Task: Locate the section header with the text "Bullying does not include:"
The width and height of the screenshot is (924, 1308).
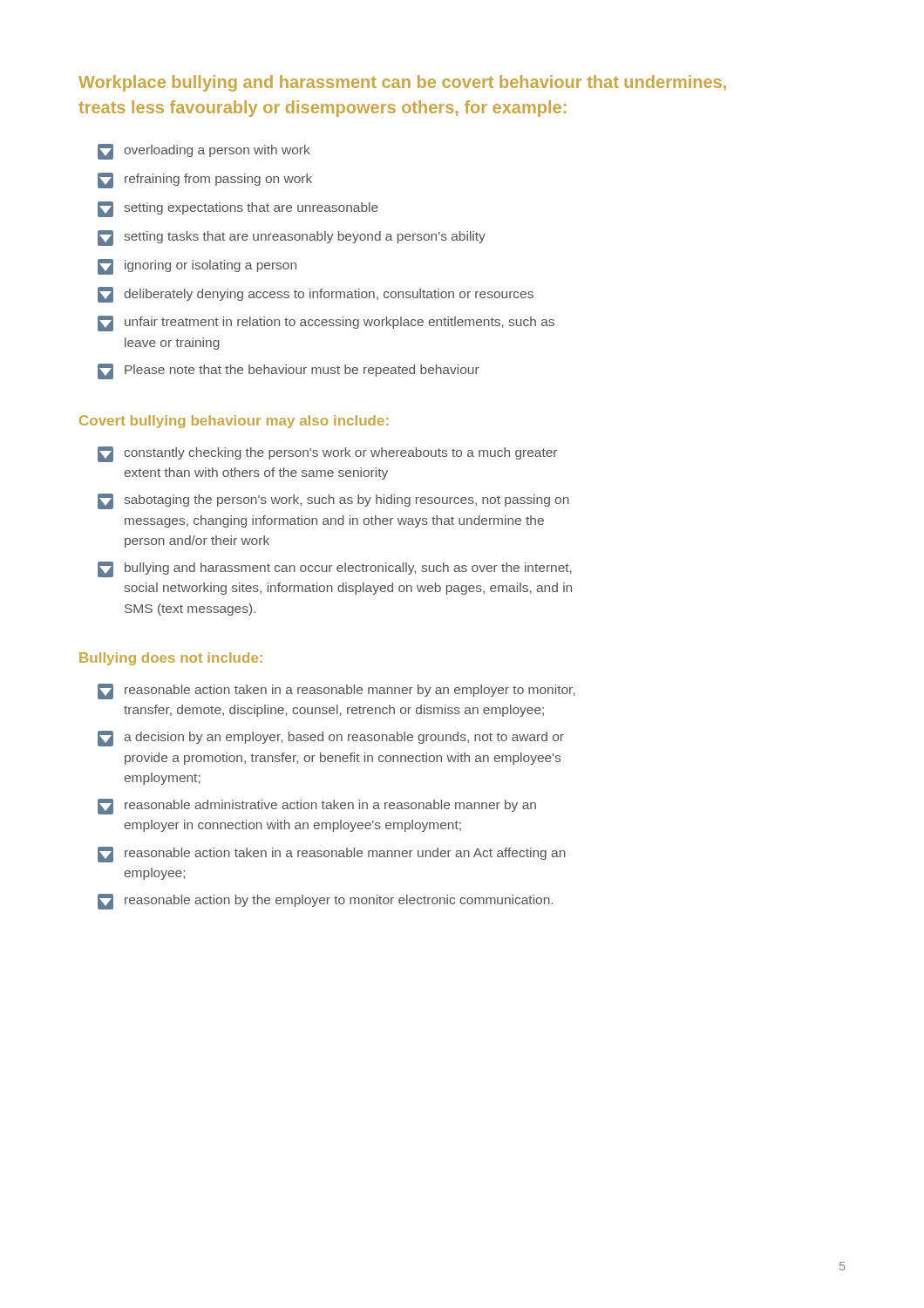Action: click(x=171, y=658)
